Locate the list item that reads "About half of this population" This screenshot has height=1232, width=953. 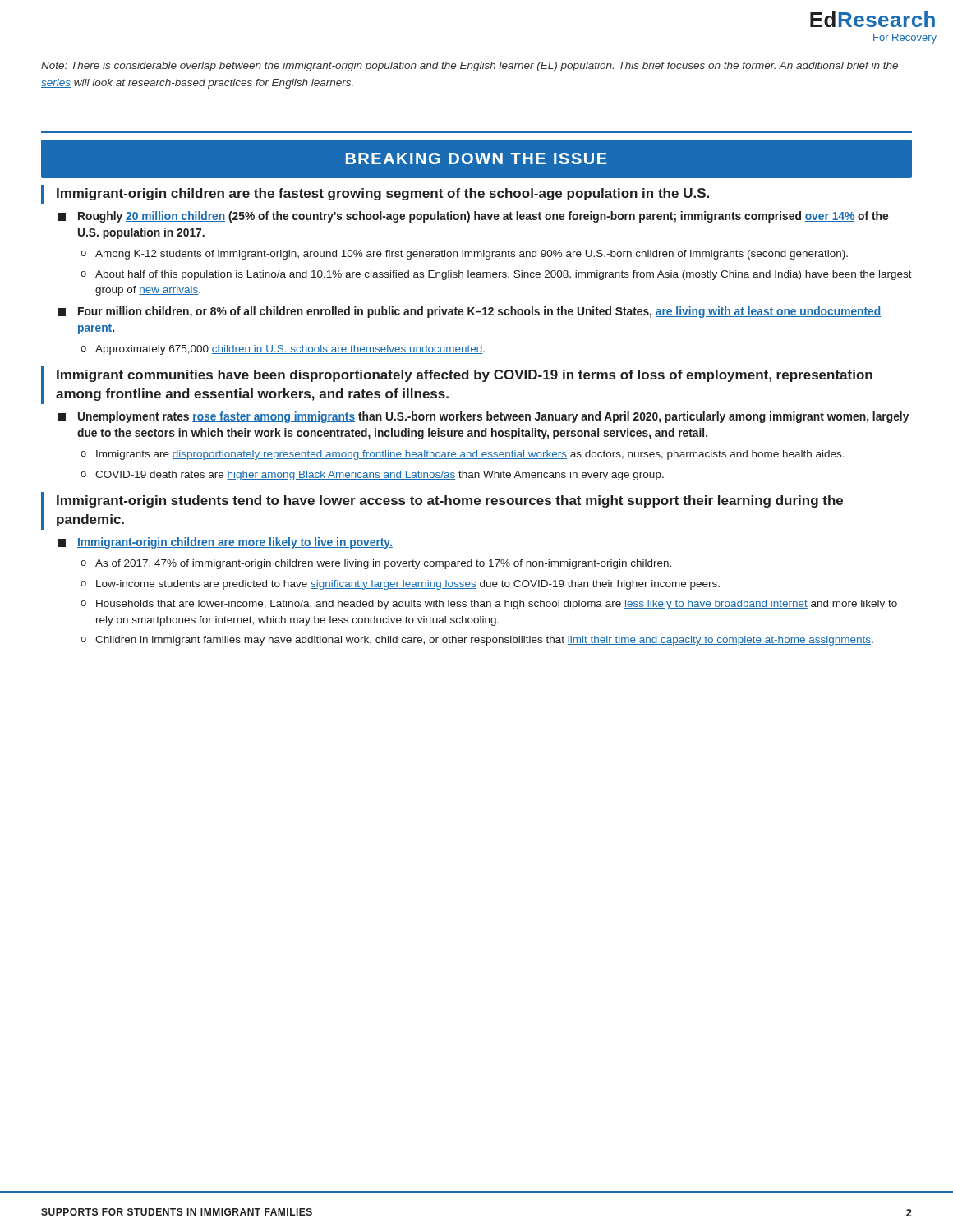tap(503, 282)
